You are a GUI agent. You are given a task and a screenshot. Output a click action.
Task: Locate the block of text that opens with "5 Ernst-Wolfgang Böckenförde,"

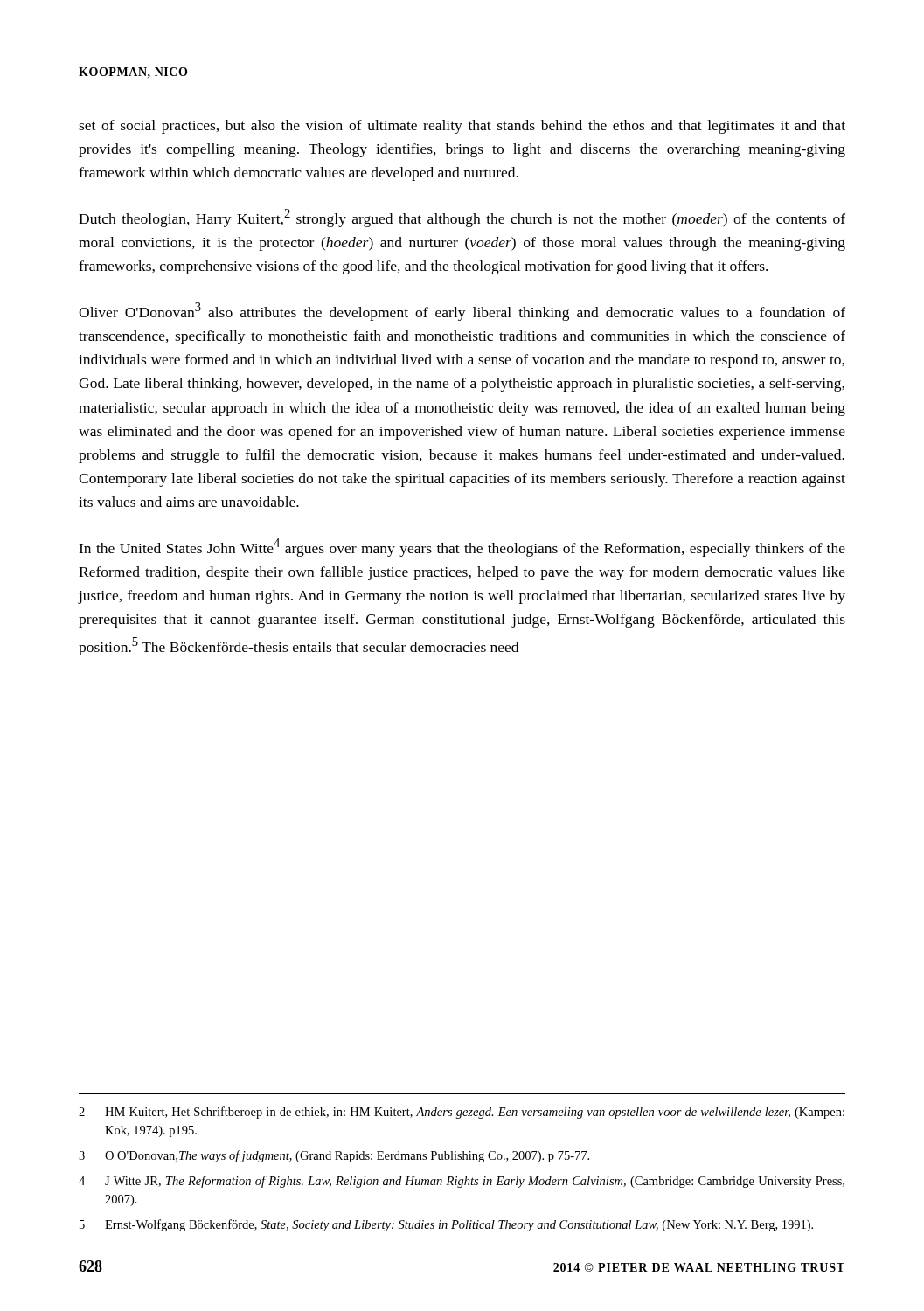point(462,1225)
